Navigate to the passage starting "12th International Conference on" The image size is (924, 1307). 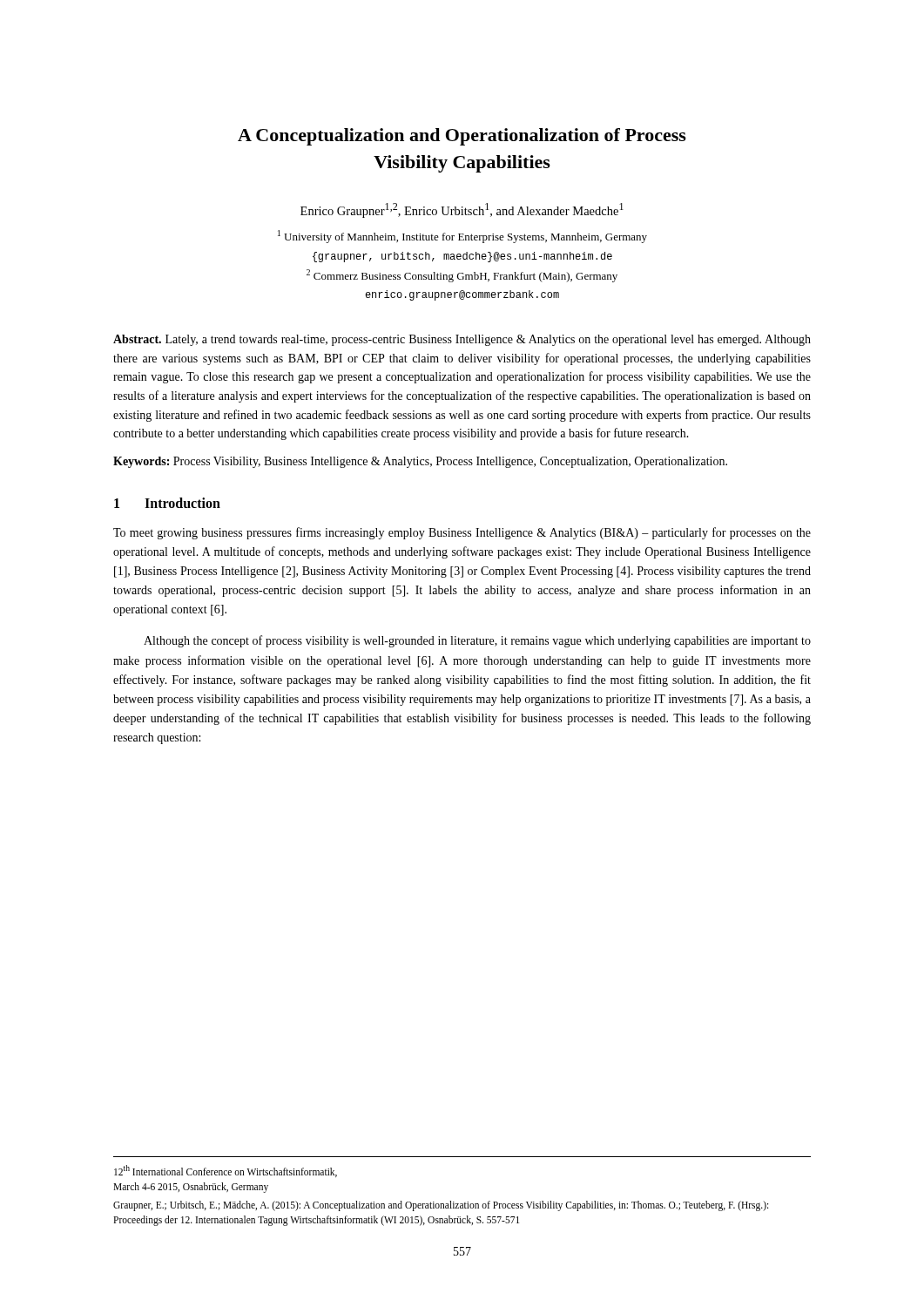[x=462, y=1195]
